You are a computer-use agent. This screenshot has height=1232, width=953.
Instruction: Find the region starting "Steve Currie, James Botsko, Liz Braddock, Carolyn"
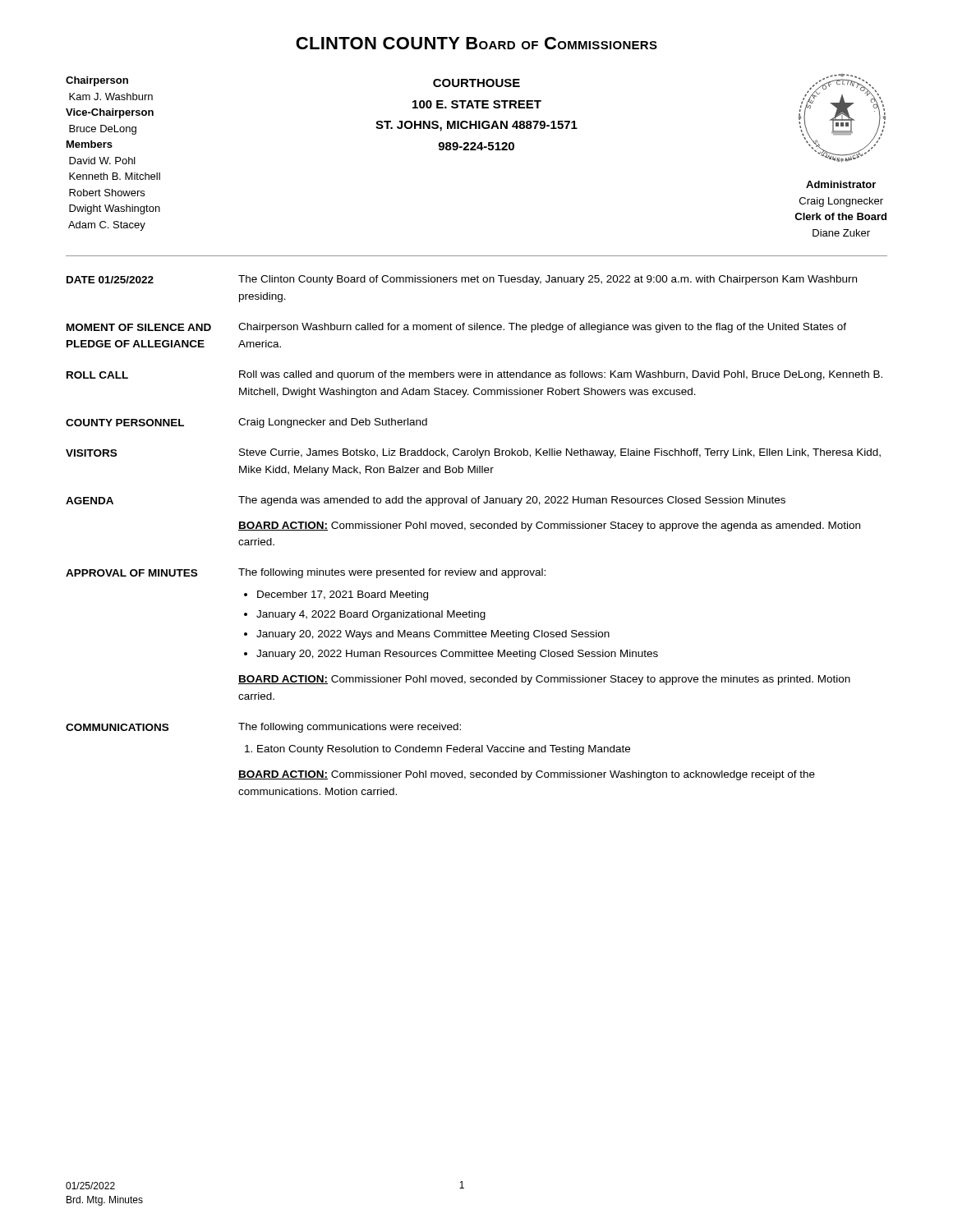pos(560,461)
